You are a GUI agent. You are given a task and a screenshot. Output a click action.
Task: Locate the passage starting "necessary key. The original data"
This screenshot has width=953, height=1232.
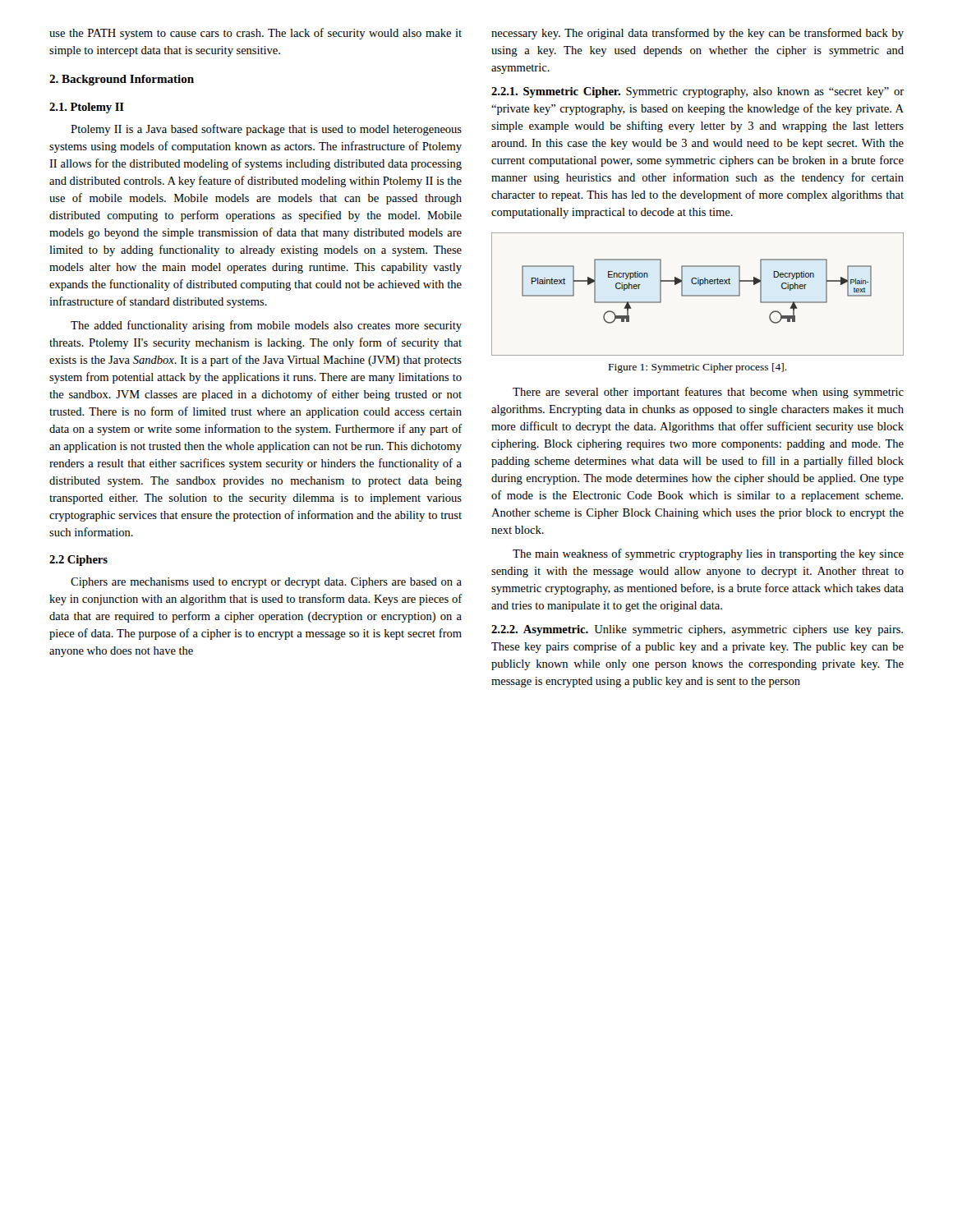coord(698,51)
